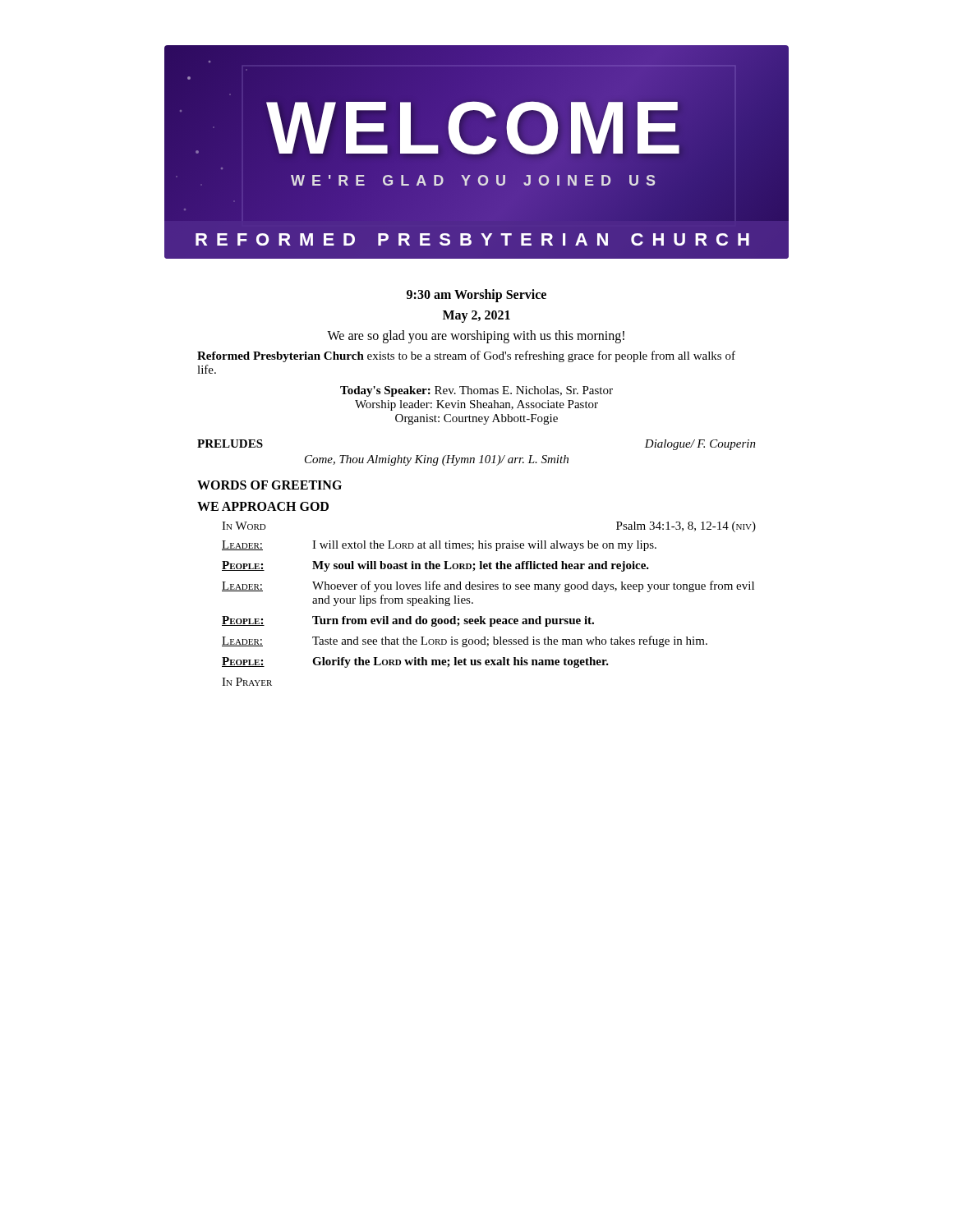Locate the element starting "Come, Thou Almighty King (Hymn"
Viewport: 953px width, 1232px height.
437,459
